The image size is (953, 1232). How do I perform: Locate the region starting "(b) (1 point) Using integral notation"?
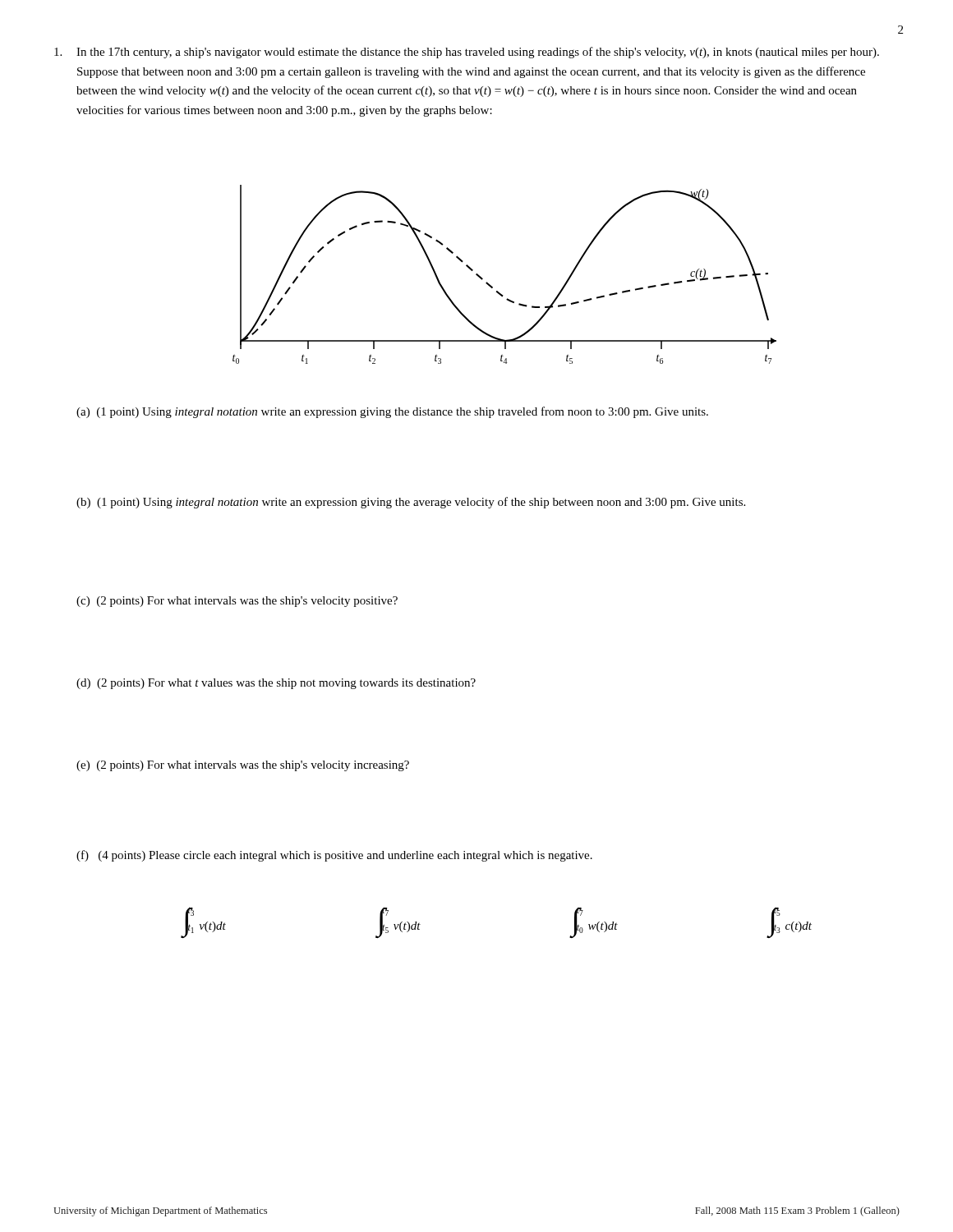click(x=411, y=502)
